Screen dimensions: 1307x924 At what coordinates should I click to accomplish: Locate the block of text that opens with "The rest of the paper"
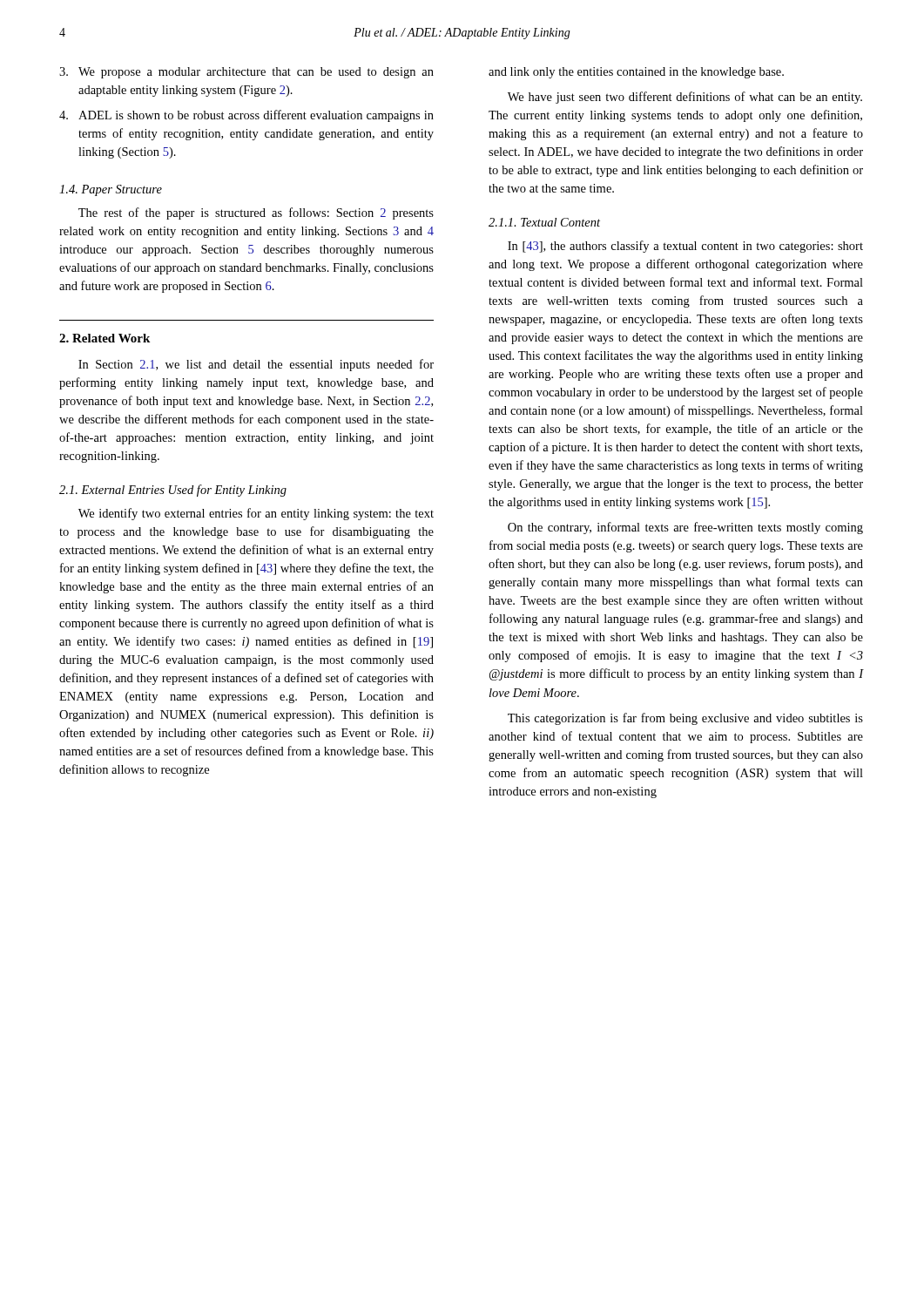[x=246, y=249]
